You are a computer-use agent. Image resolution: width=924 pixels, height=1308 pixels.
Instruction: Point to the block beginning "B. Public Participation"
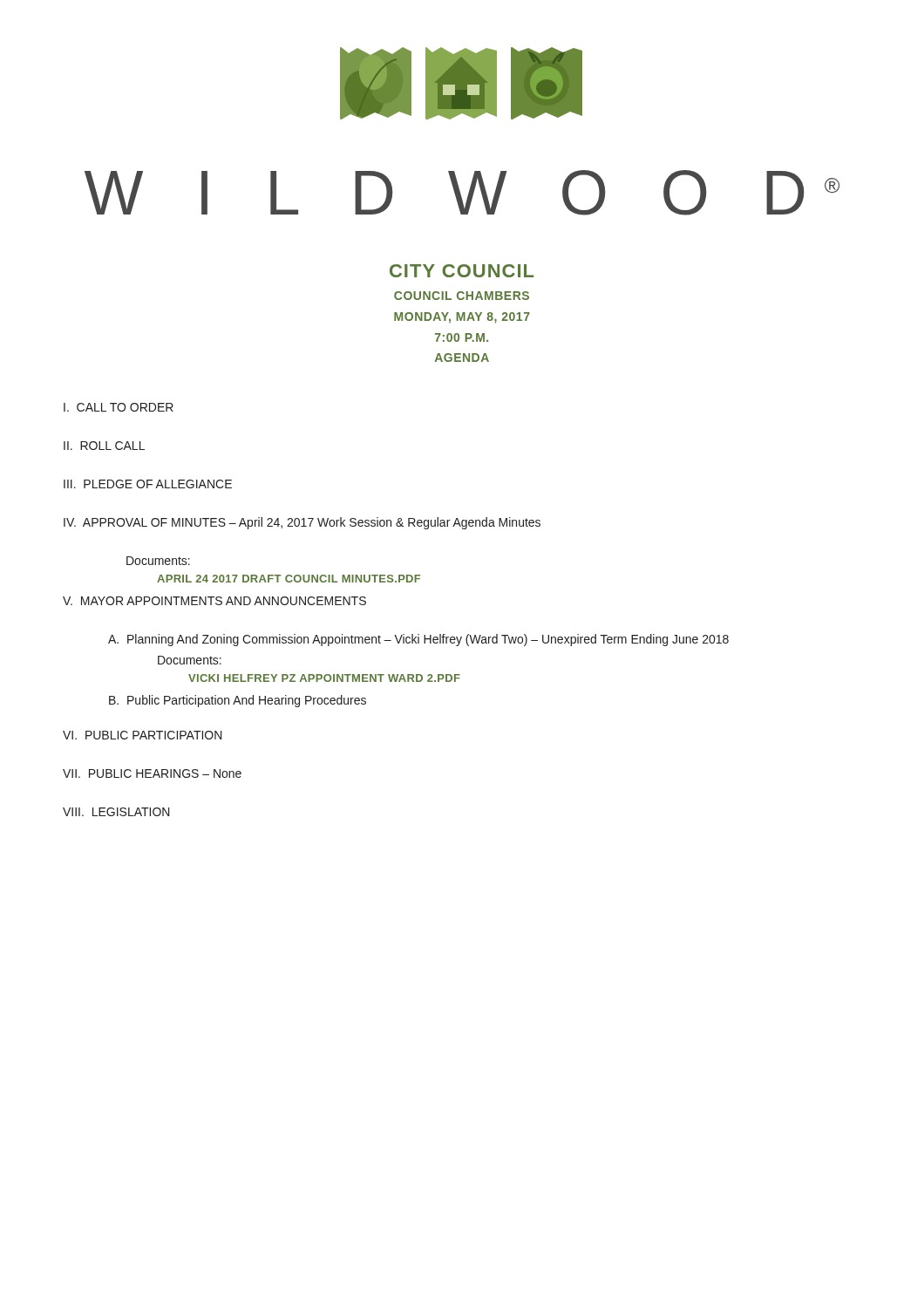tap(237, 700)
